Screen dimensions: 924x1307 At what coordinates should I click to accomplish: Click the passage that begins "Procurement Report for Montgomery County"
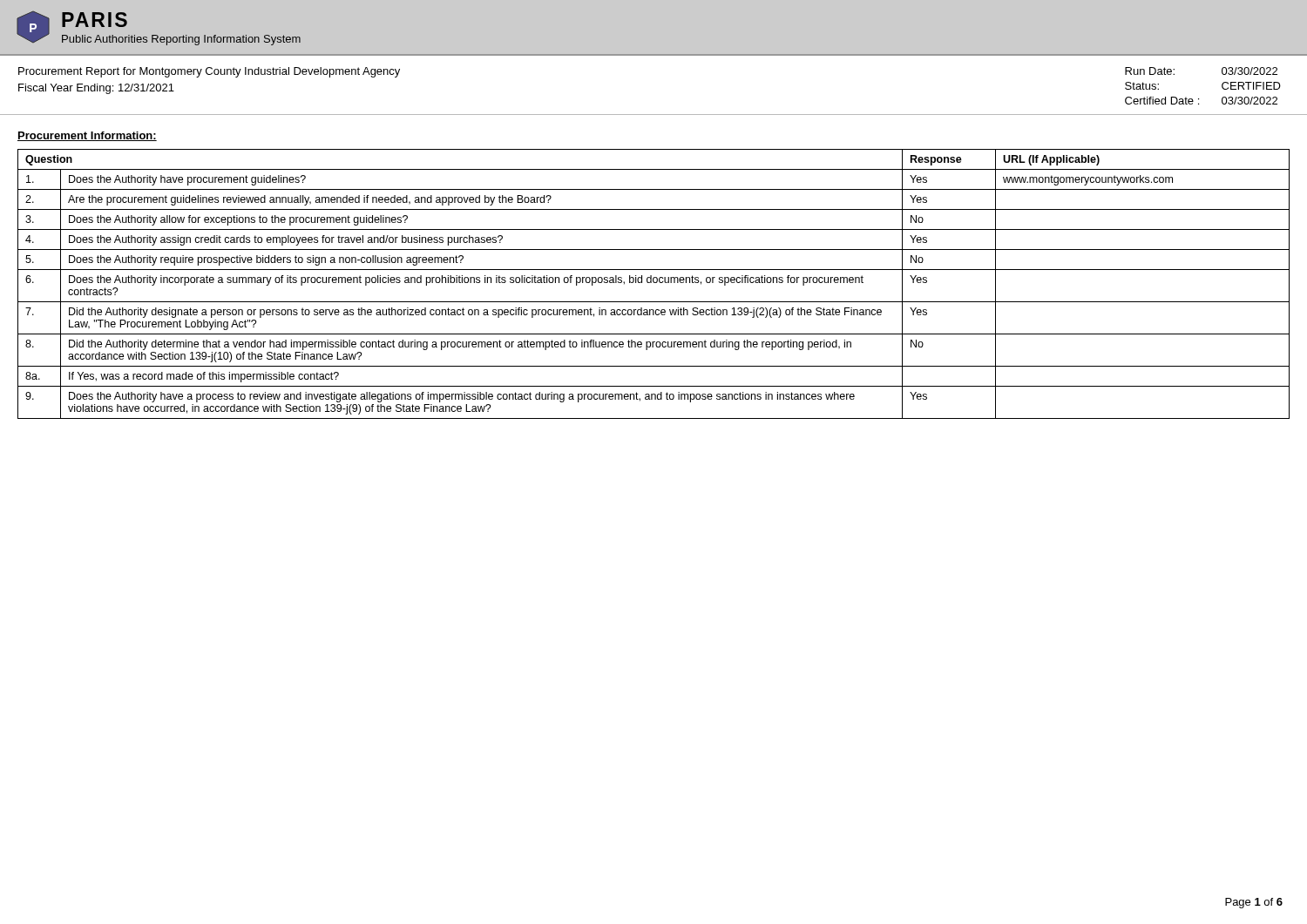coord(209,79)
